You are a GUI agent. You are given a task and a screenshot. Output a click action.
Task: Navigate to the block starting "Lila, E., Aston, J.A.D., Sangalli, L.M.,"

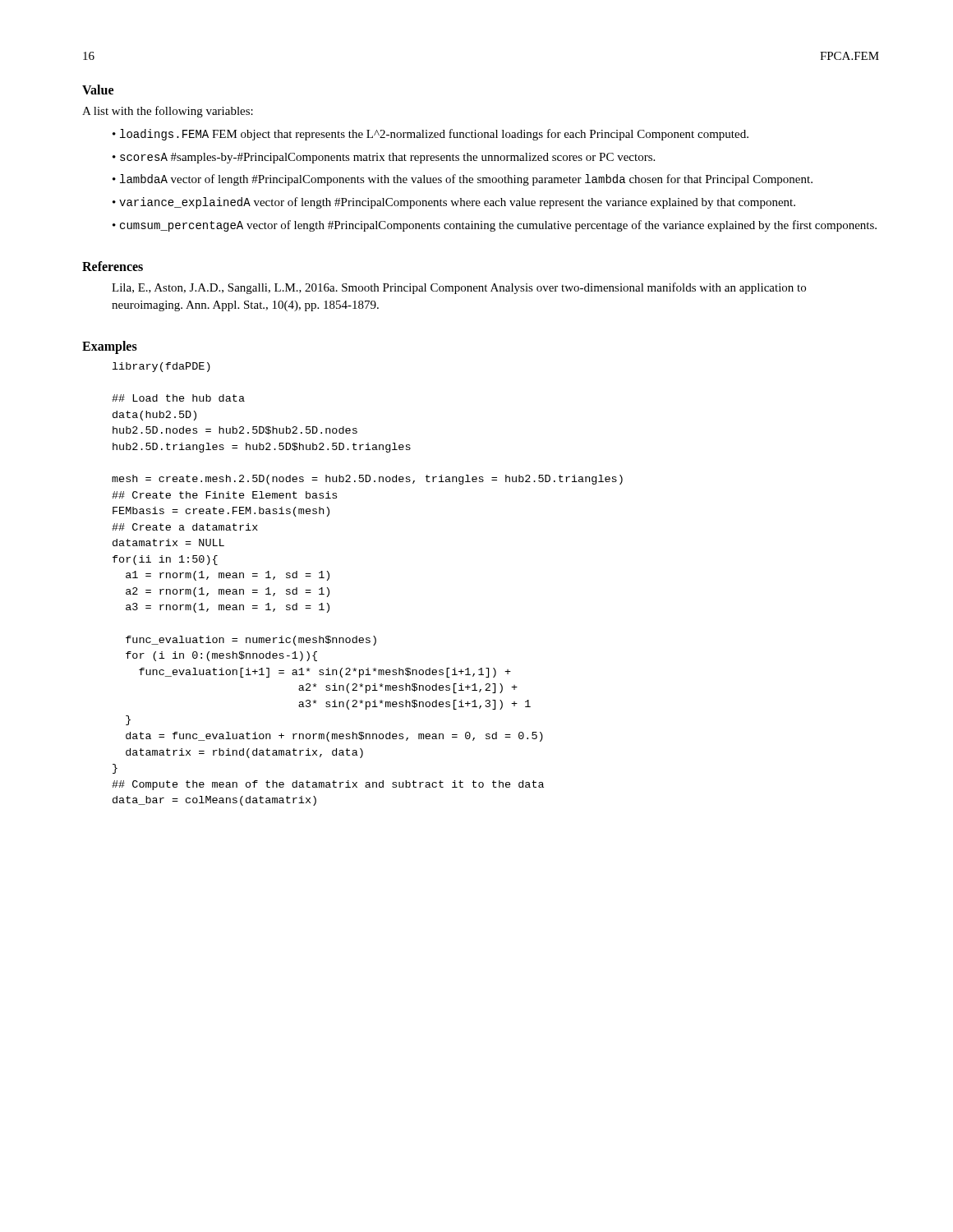[x=459, y=296]
